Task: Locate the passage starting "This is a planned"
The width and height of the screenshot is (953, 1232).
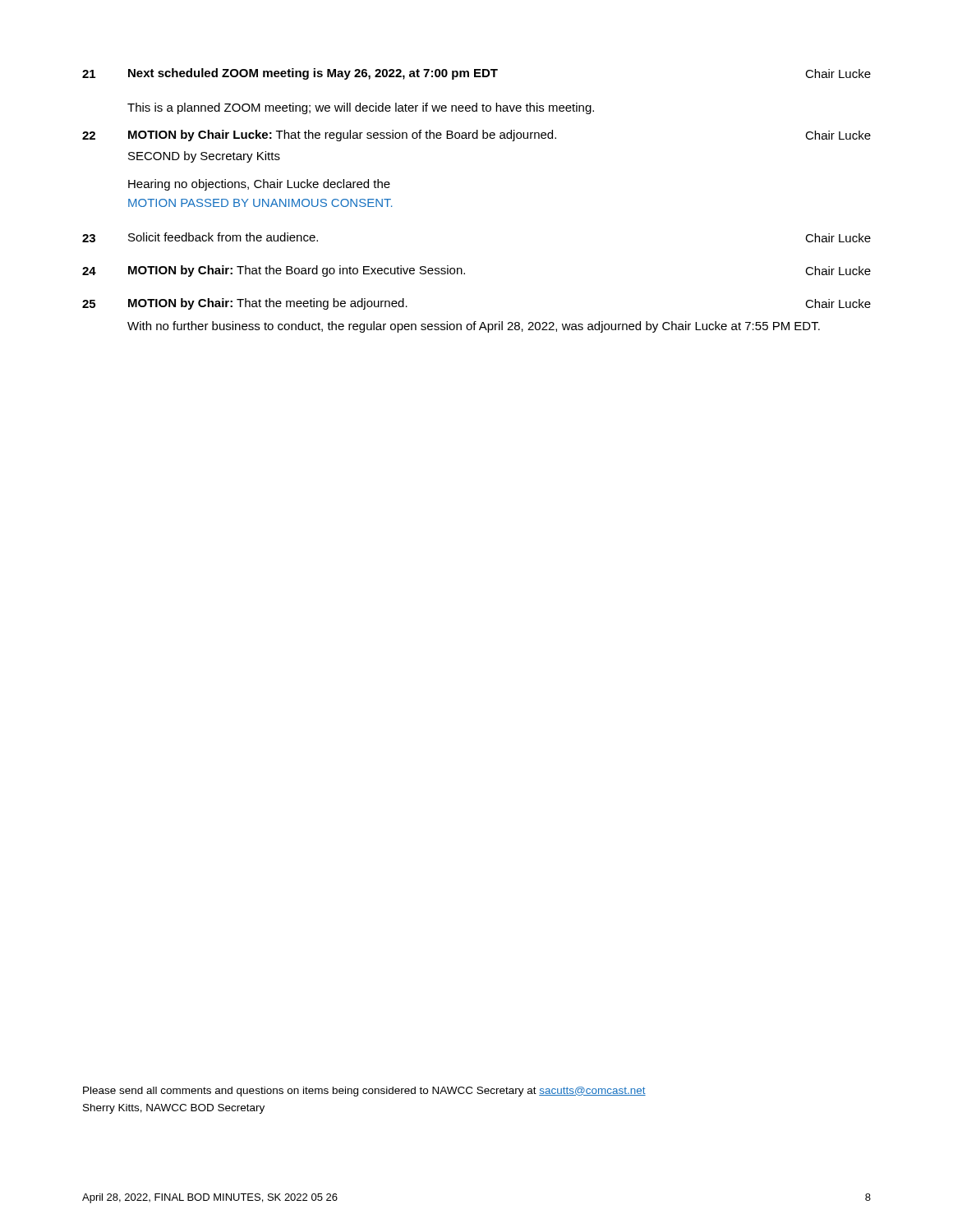Action: 361,107
